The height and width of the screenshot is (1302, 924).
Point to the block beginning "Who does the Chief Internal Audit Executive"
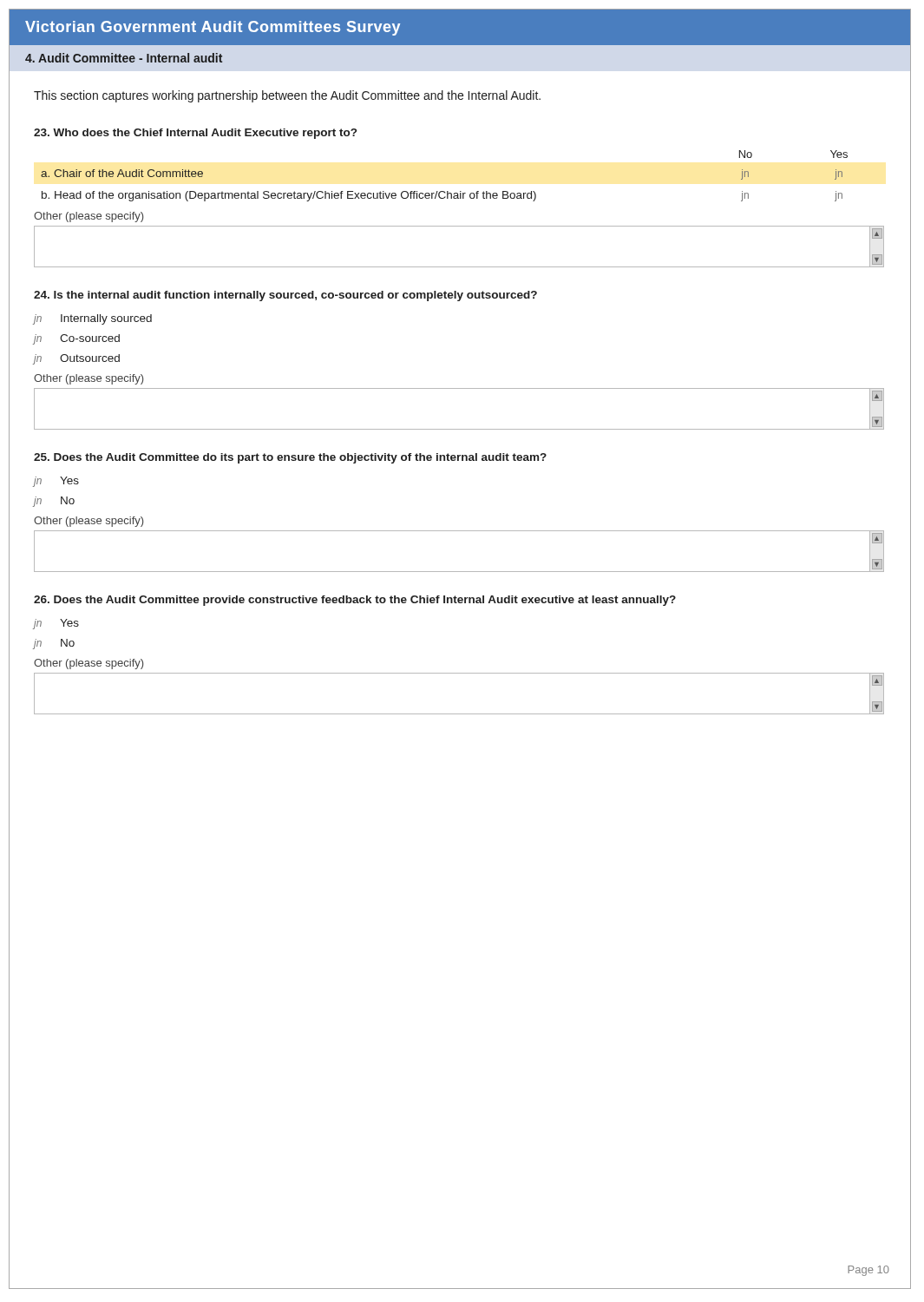(196, 132)
